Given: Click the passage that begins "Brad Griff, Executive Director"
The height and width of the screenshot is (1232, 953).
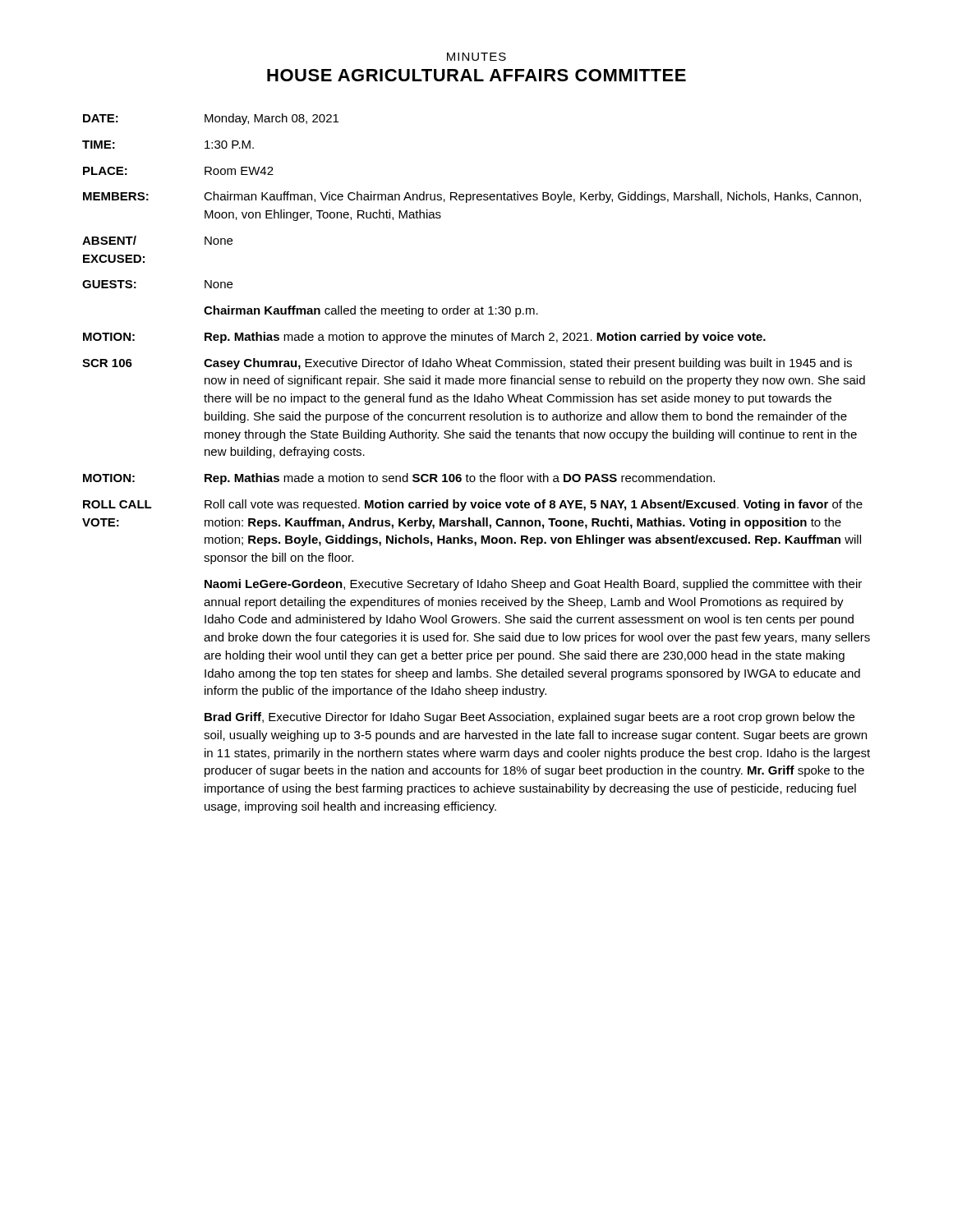Looking at the screenshot, I should pos(537,761).
